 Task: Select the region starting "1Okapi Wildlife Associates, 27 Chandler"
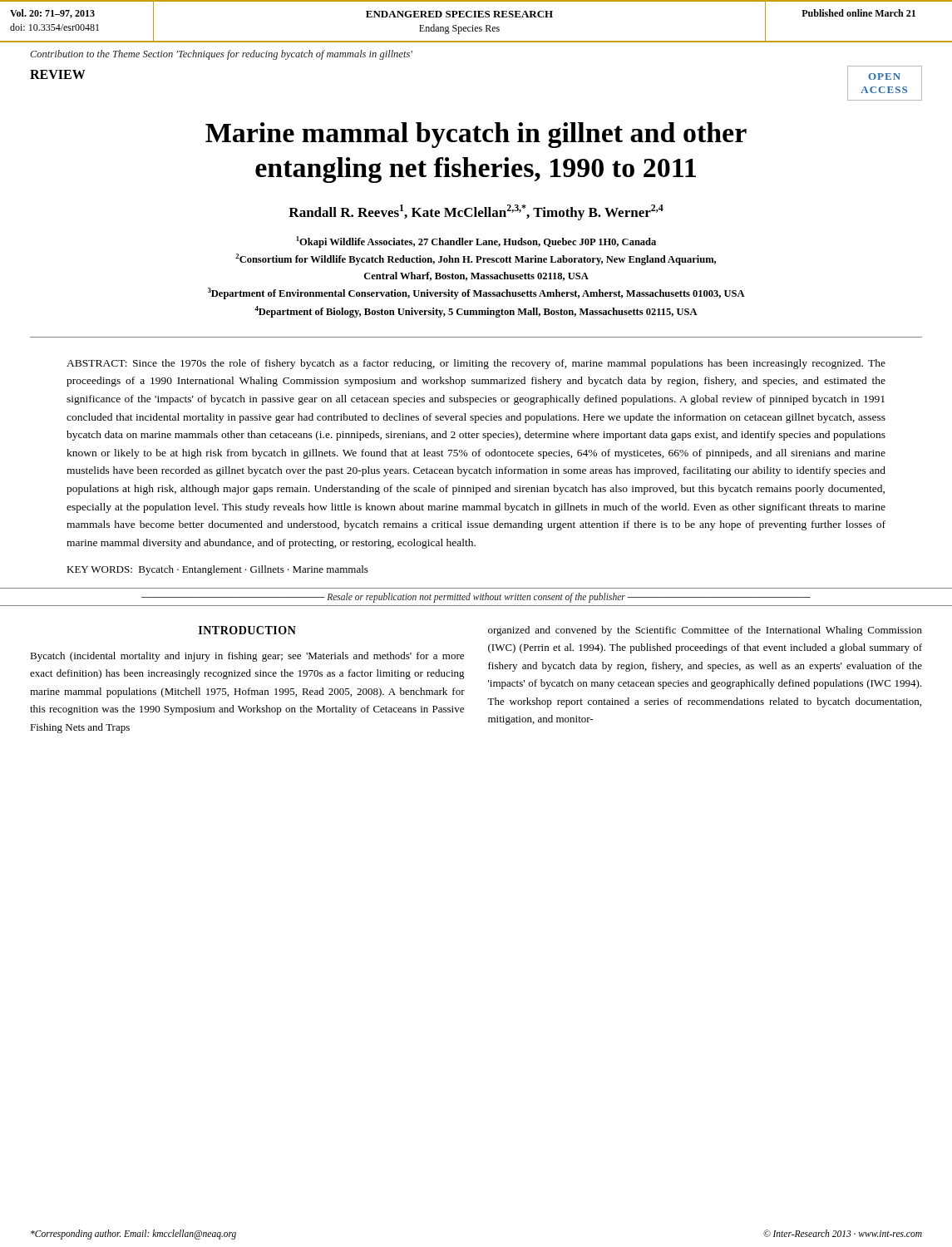(x=476, y=276)
